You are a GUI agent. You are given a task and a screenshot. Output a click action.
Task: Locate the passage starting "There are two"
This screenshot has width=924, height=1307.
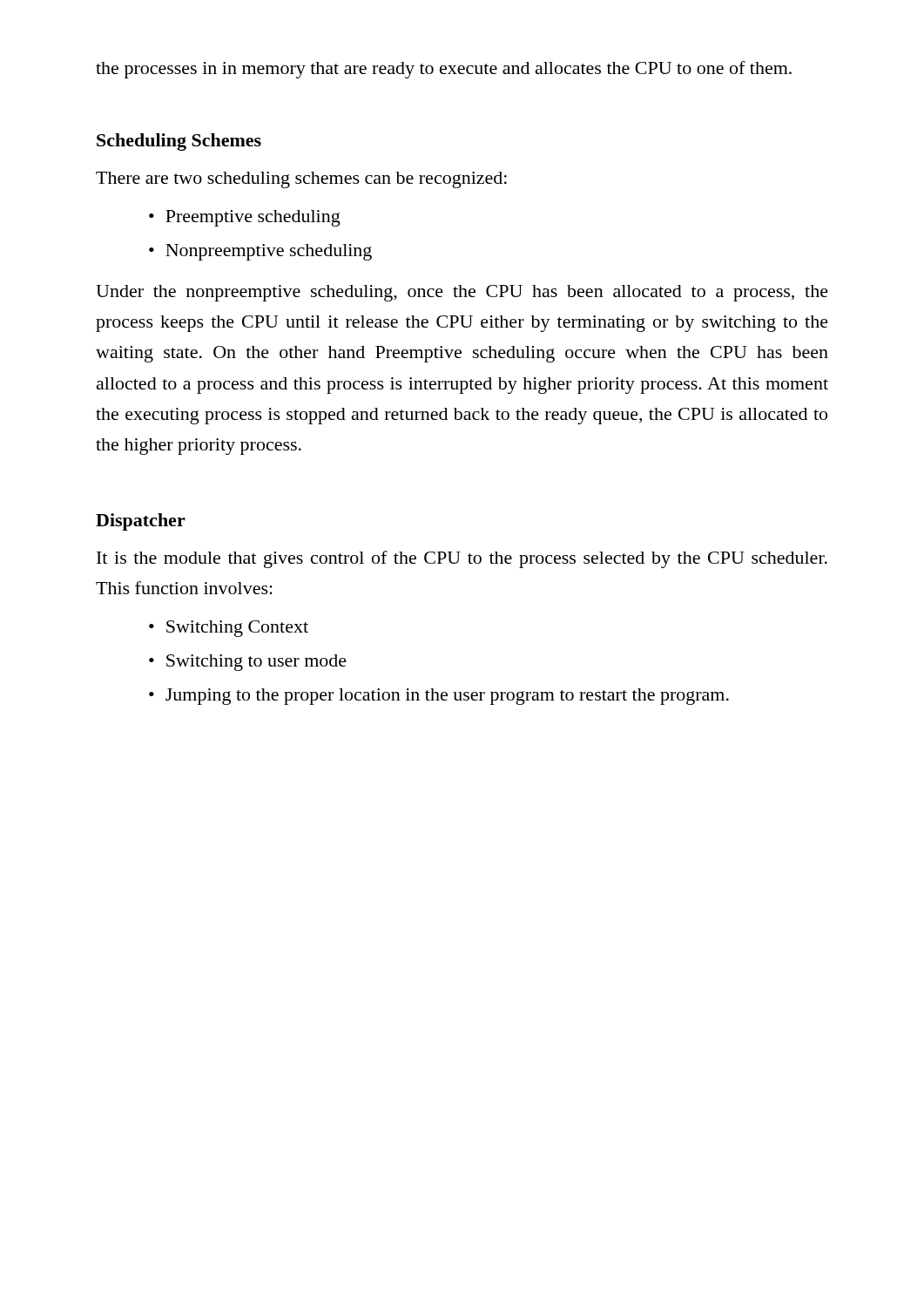coord(302,178)
